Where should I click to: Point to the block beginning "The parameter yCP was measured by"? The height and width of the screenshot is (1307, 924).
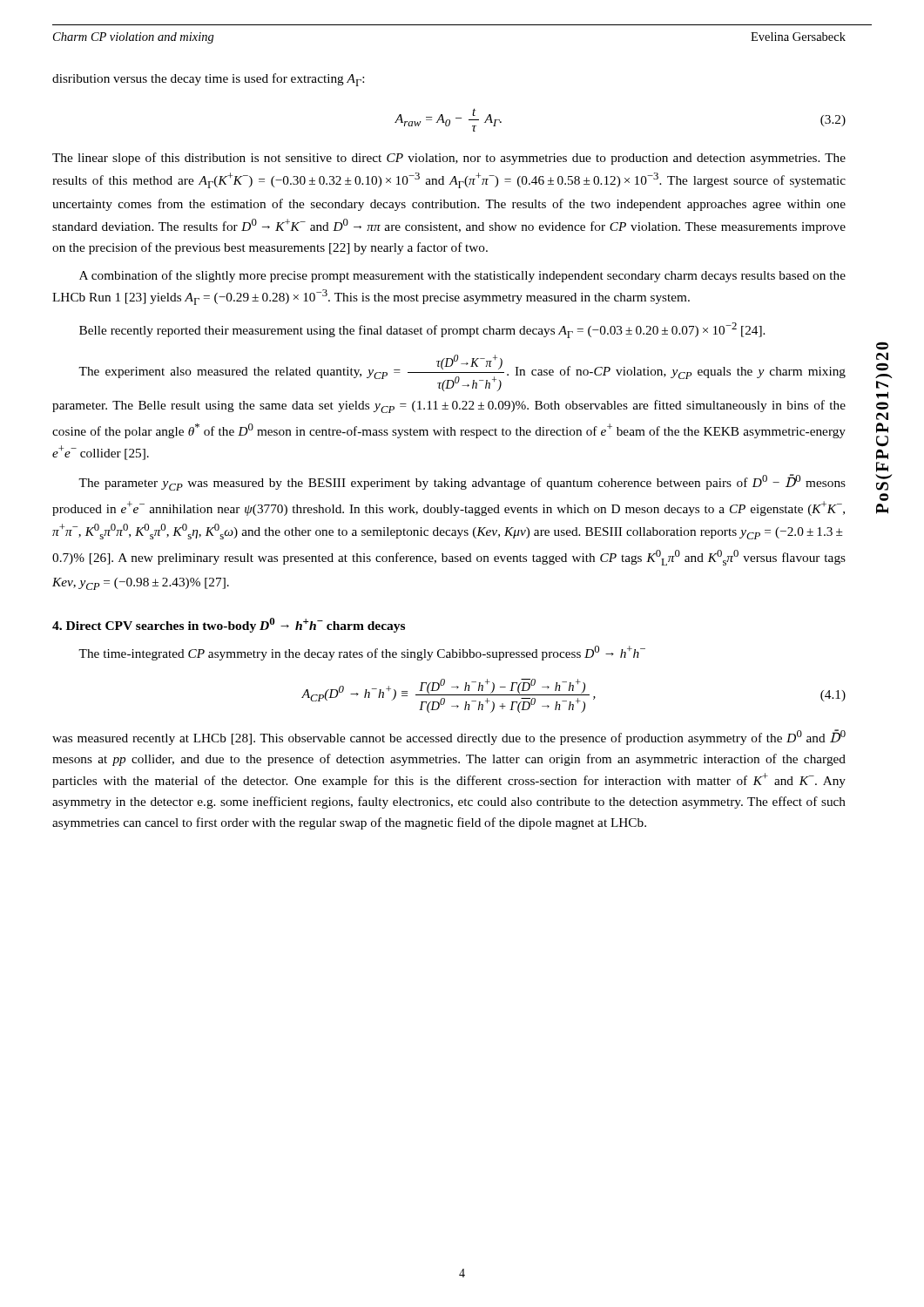pos(449,532)
